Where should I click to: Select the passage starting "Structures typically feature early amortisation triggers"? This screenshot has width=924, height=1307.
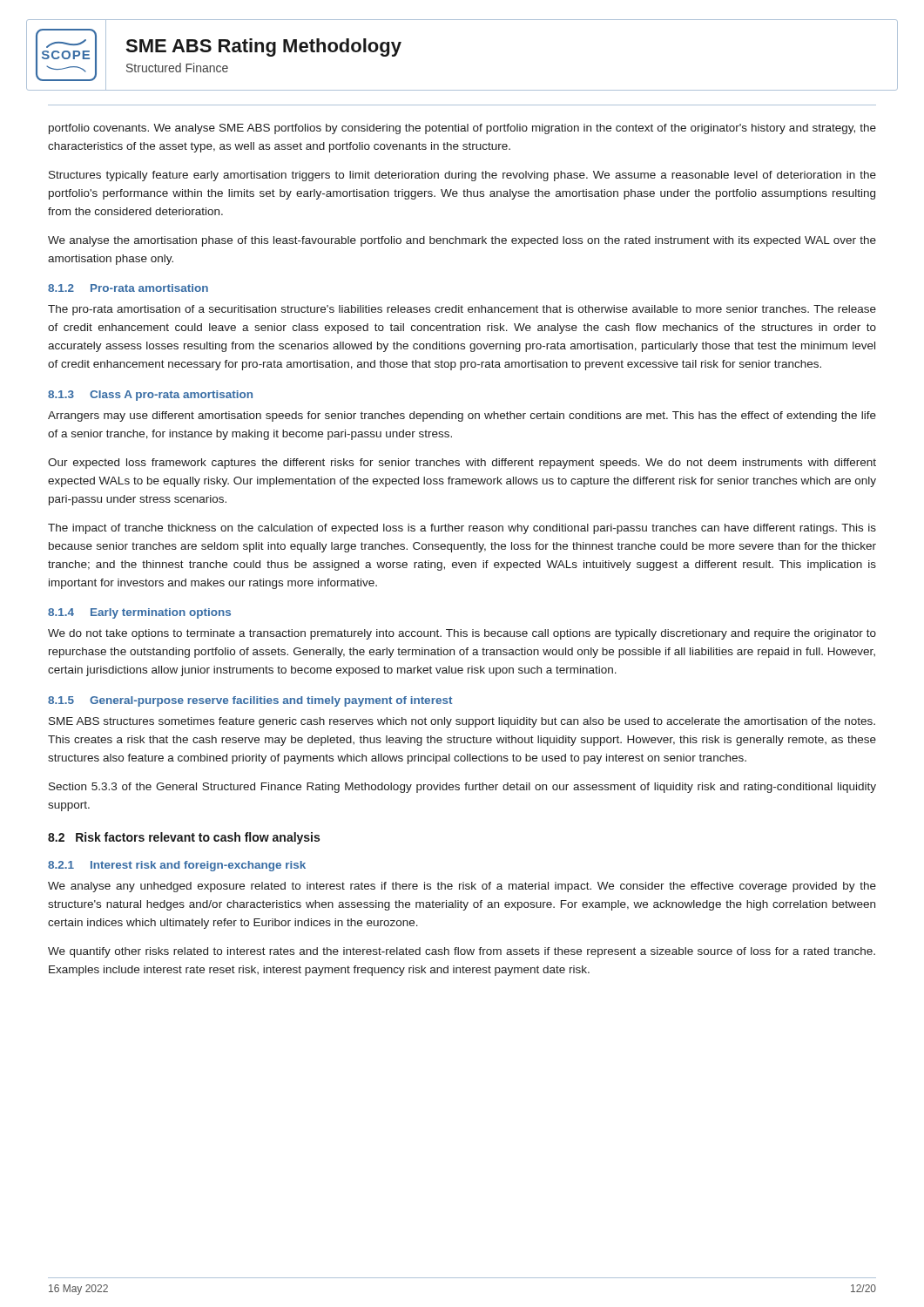point(462,194)
